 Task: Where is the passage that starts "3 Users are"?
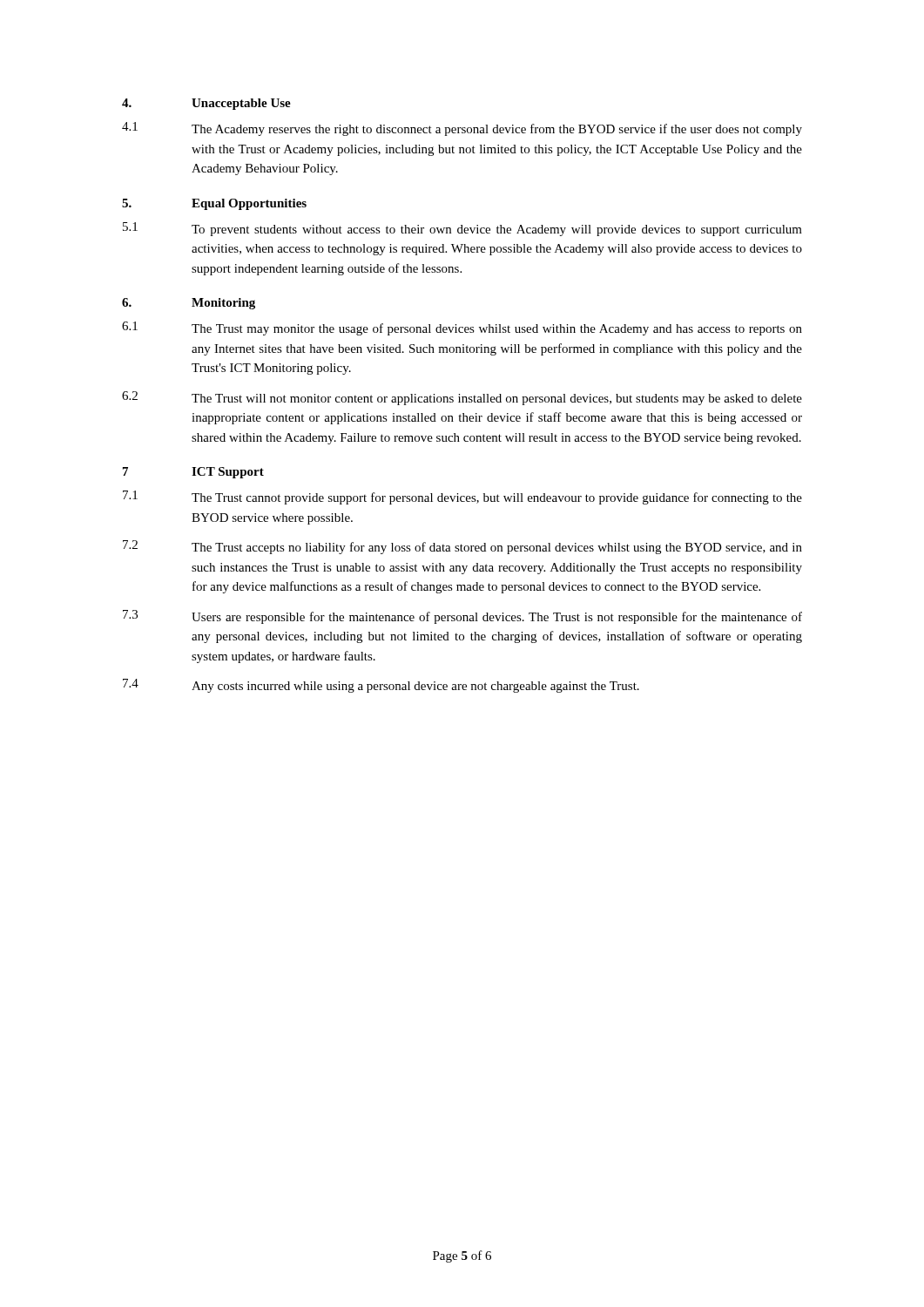point(462,636)
